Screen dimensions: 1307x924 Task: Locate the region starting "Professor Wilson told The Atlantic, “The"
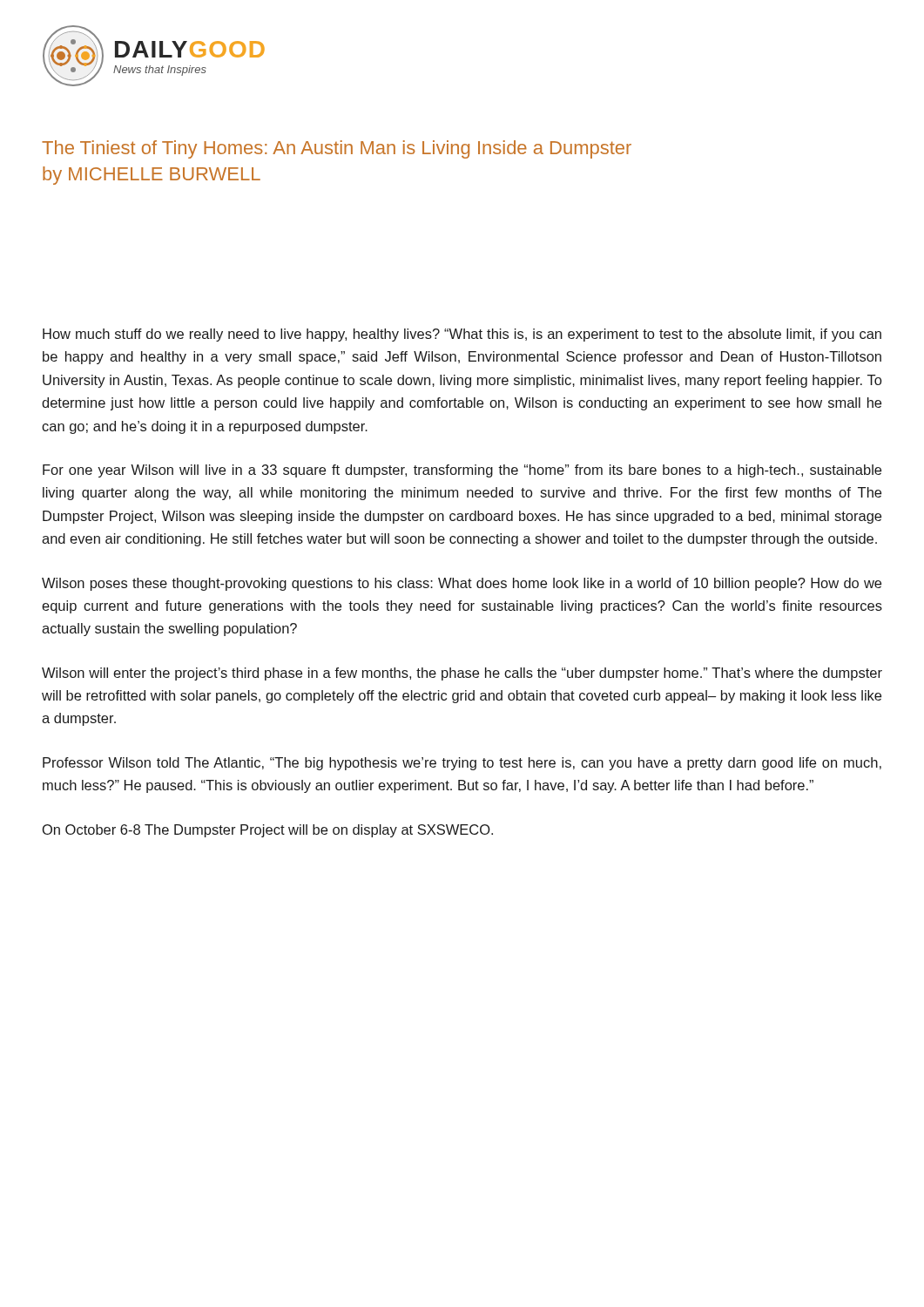click(462, 774)
